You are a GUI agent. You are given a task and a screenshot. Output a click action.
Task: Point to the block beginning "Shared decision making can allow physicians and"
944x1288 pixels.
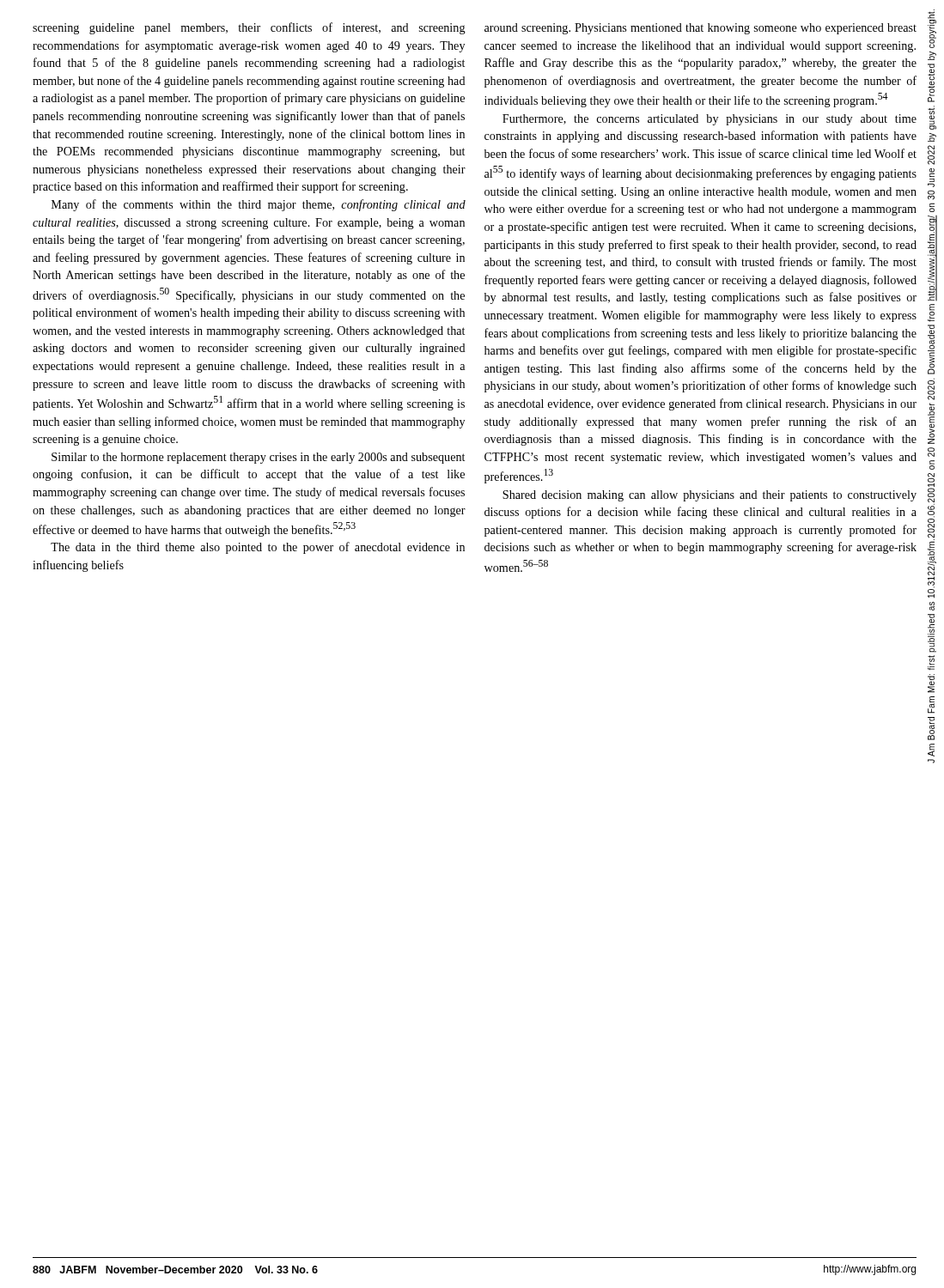coord(700,531)
